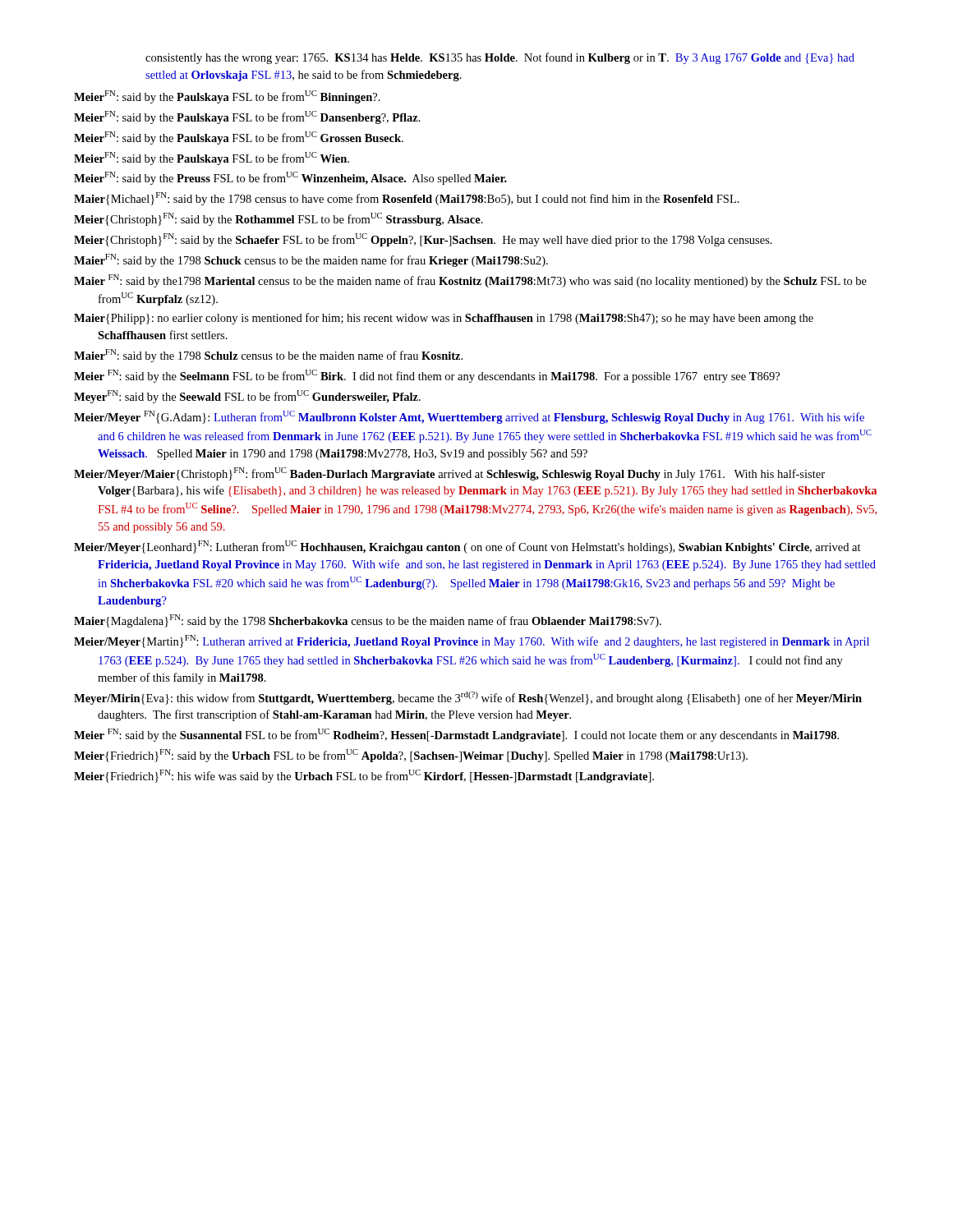Click the passage that begins "MaierFN: said by the 1798 Schuck census"
The width and height of the screenshot is (953, 1232).
click(311, 259)
